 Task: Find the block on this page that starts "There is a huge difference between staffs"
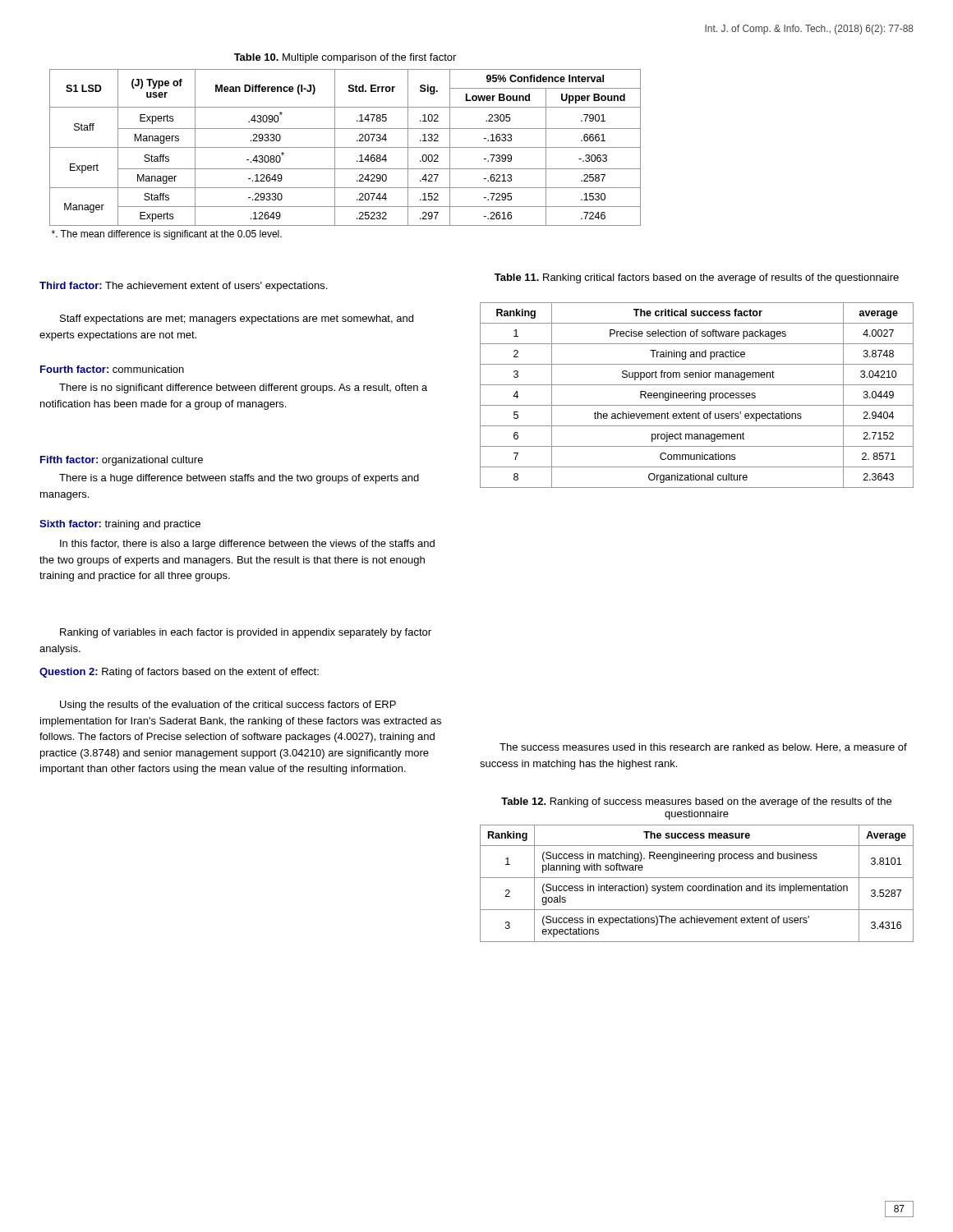coord(229,486)
